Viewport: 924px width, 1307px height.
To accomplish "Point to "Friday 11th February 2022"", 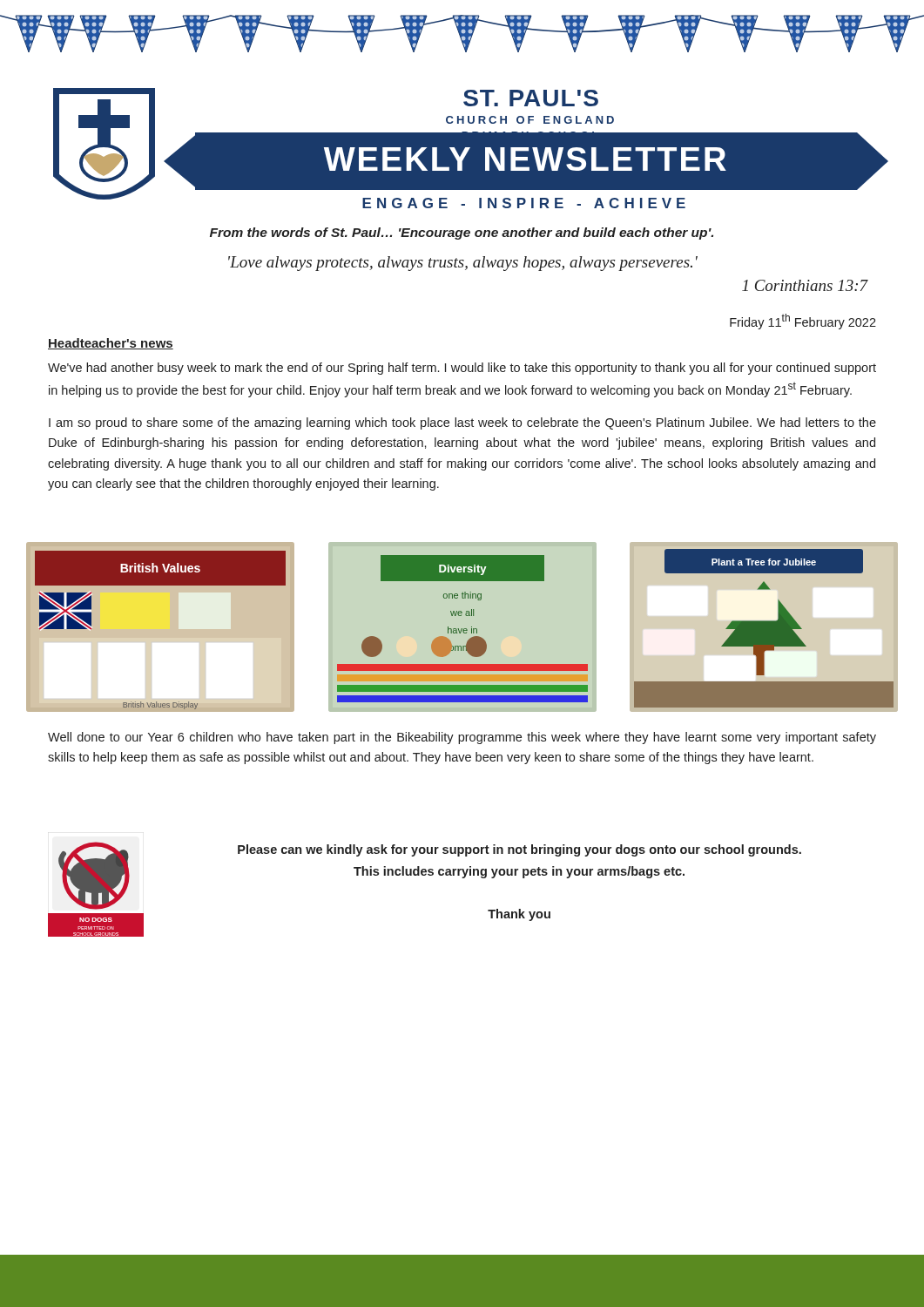I will point(803,321).
